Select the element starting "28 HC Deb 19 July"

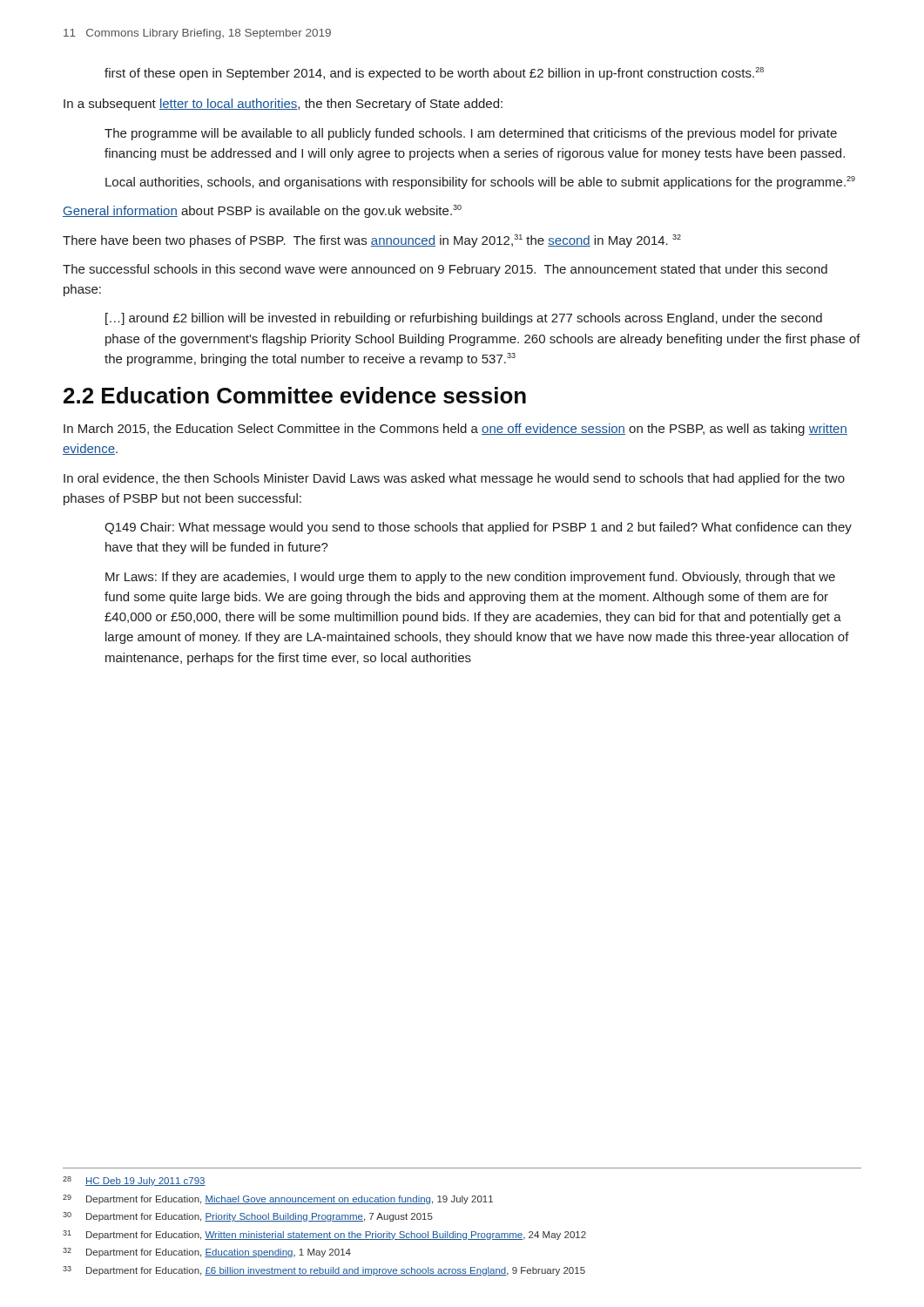[134, 1182]
